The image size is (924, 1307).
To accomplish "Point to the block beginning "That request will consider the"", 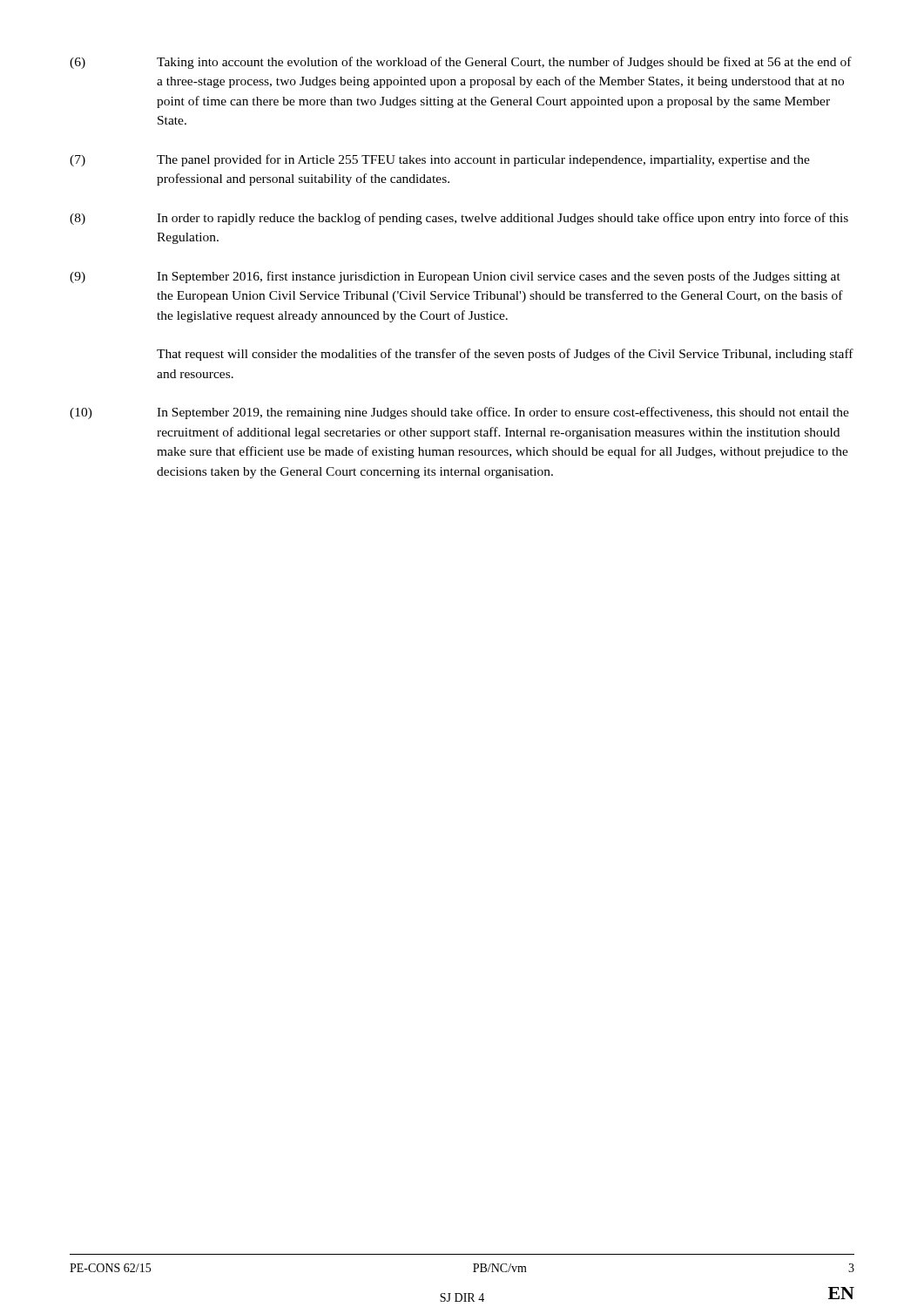I will pyautogui.click(x=505, y=363).
